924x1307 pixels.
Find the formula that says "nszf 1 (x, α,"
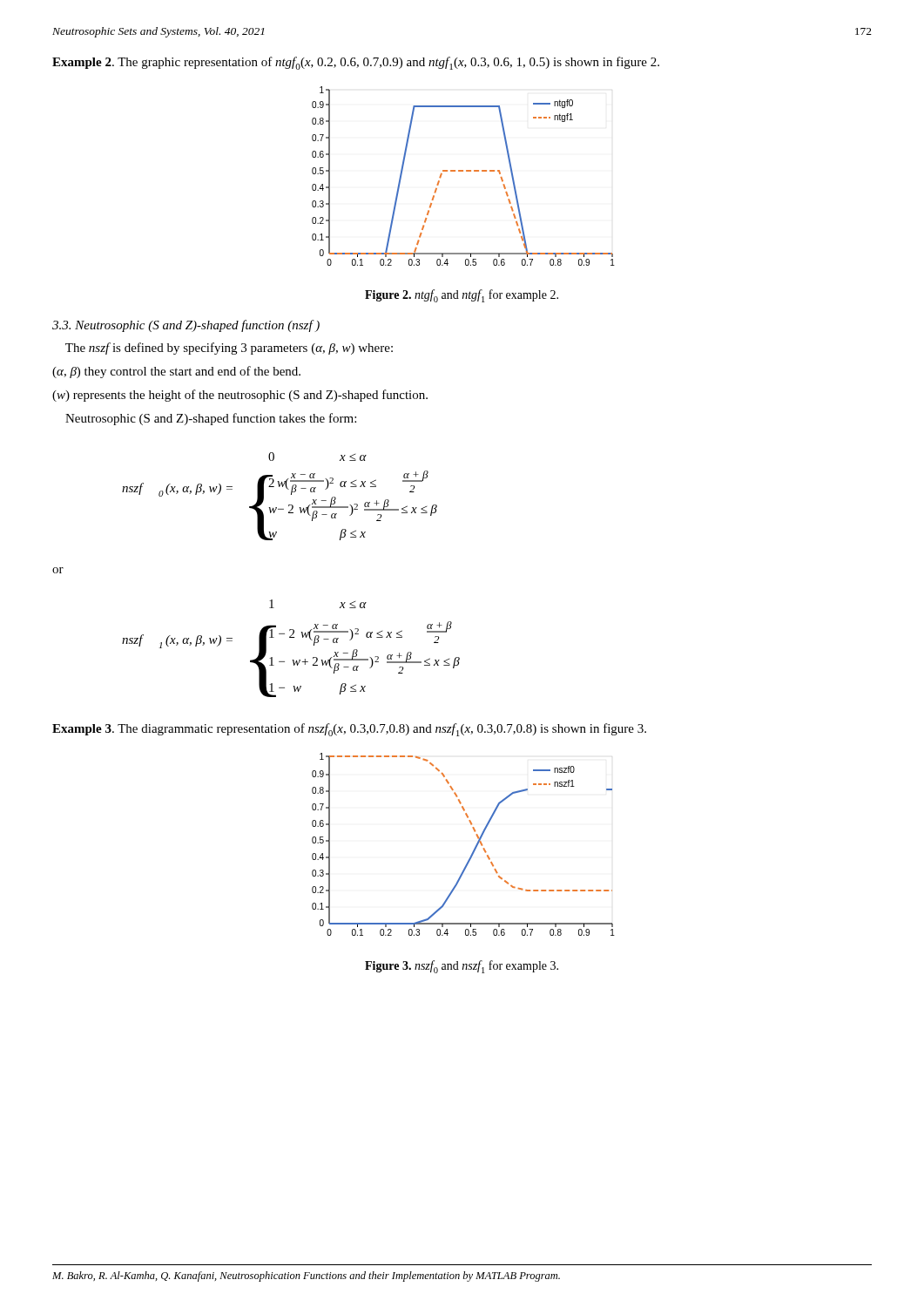pos(340,646)
